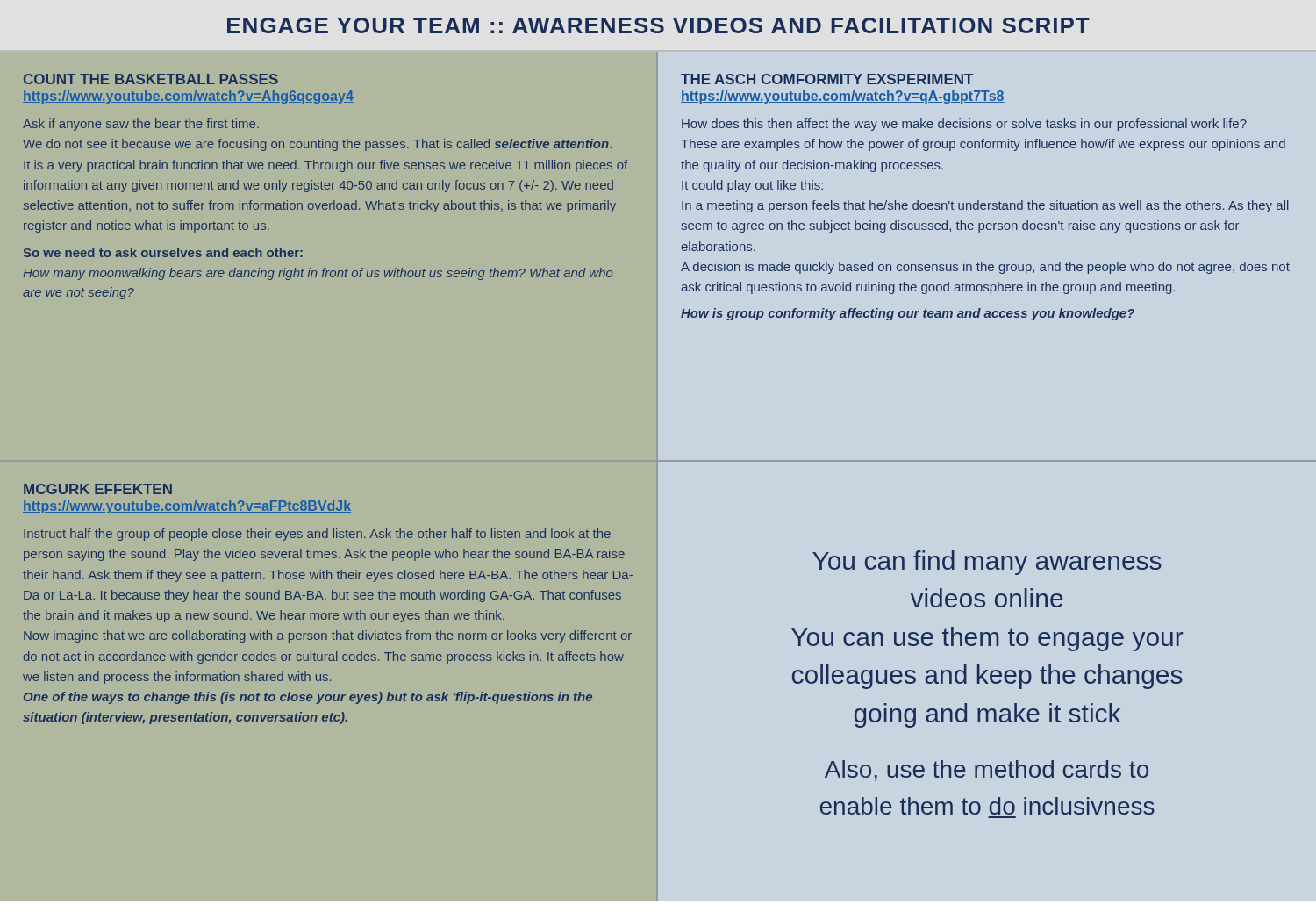Select the section header that reads "COUNT THE BASKETBALL PASSES"

coord(151,79)
